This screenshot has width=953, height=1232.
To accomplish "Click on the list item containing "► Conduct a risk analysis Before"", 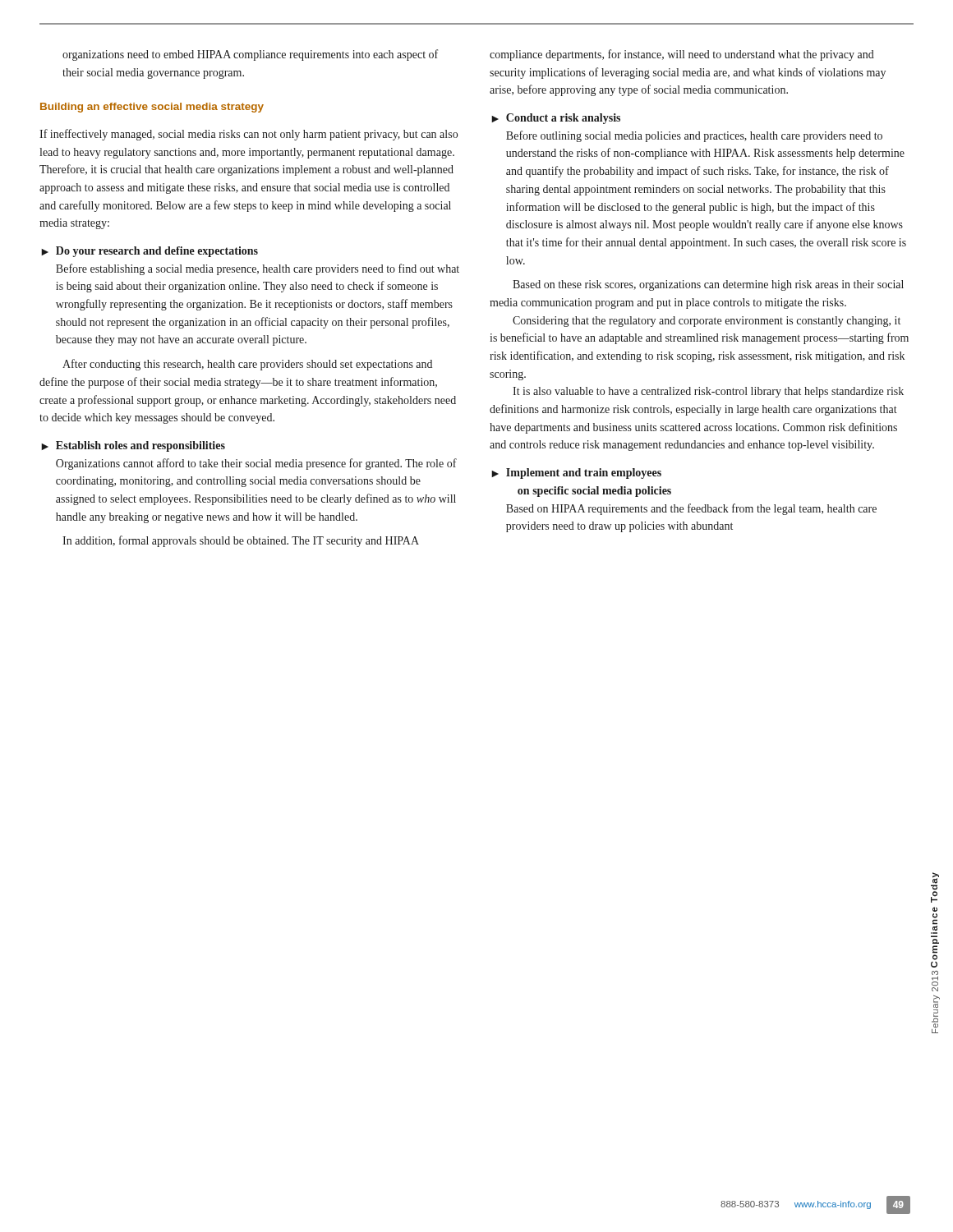I will click(700, 189).
